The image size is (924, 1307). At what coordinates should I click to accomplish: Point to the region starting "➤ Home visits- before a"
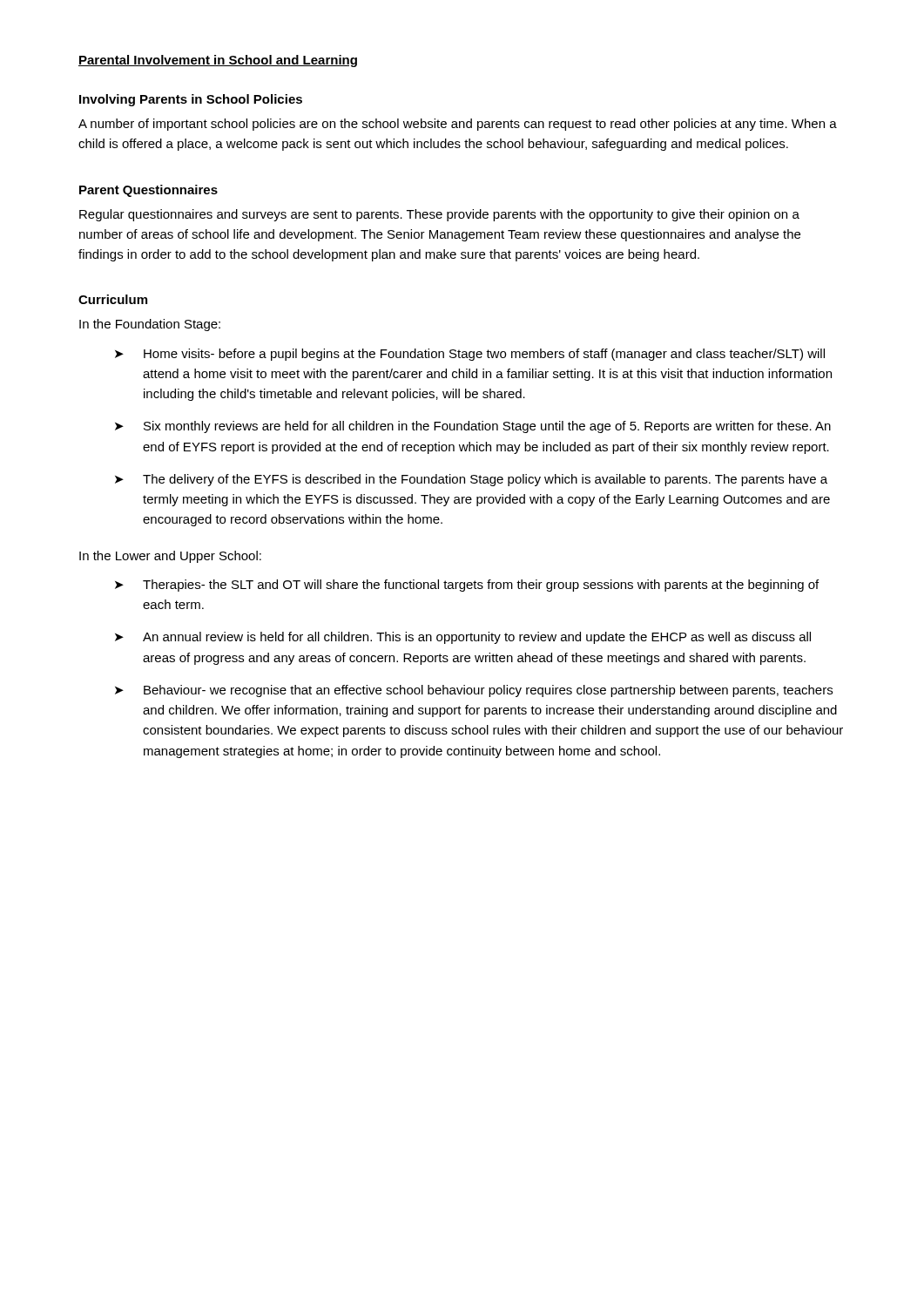(479, 373)
